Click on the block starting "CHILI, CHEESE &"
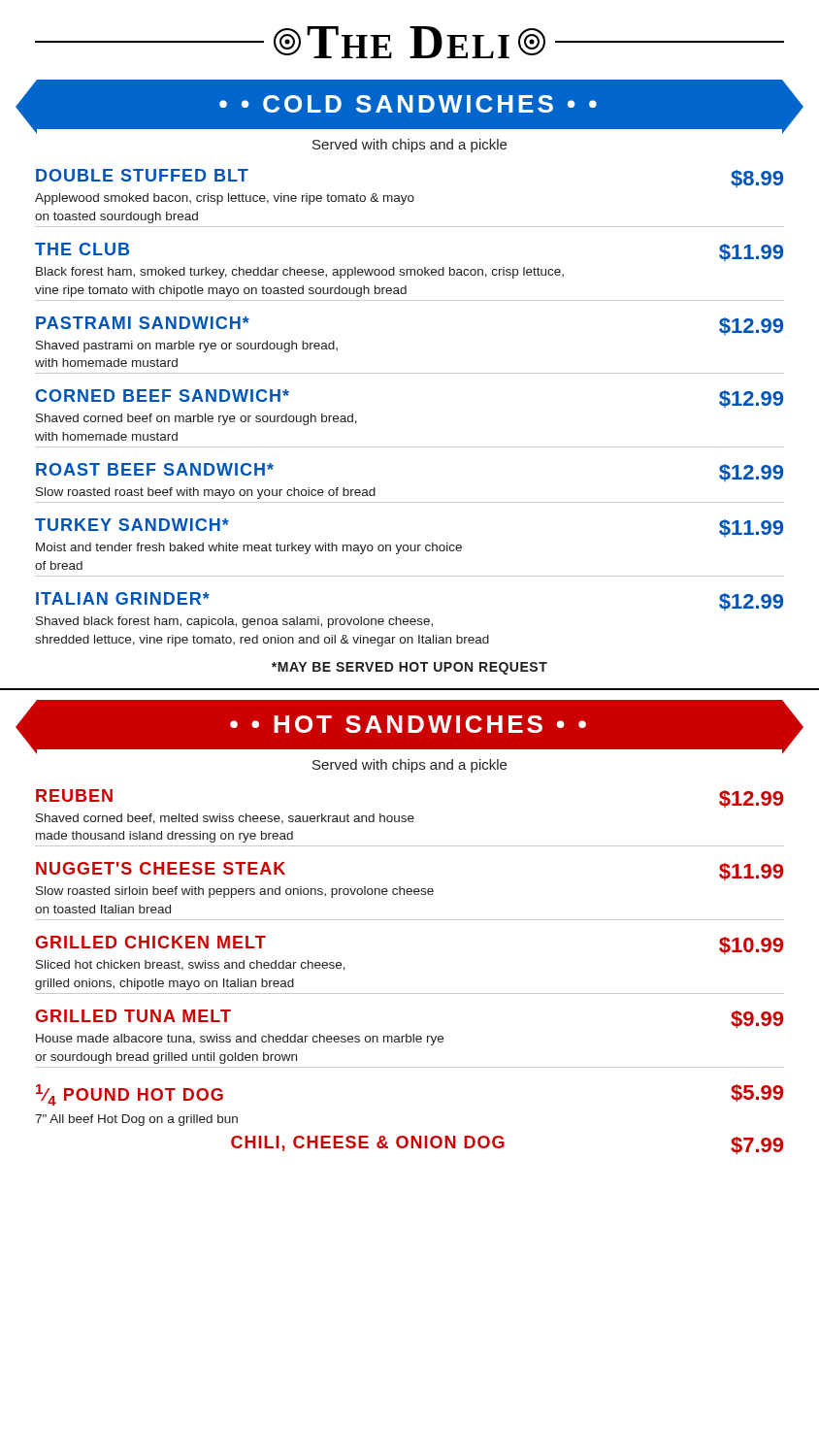 coord(410,1146)
